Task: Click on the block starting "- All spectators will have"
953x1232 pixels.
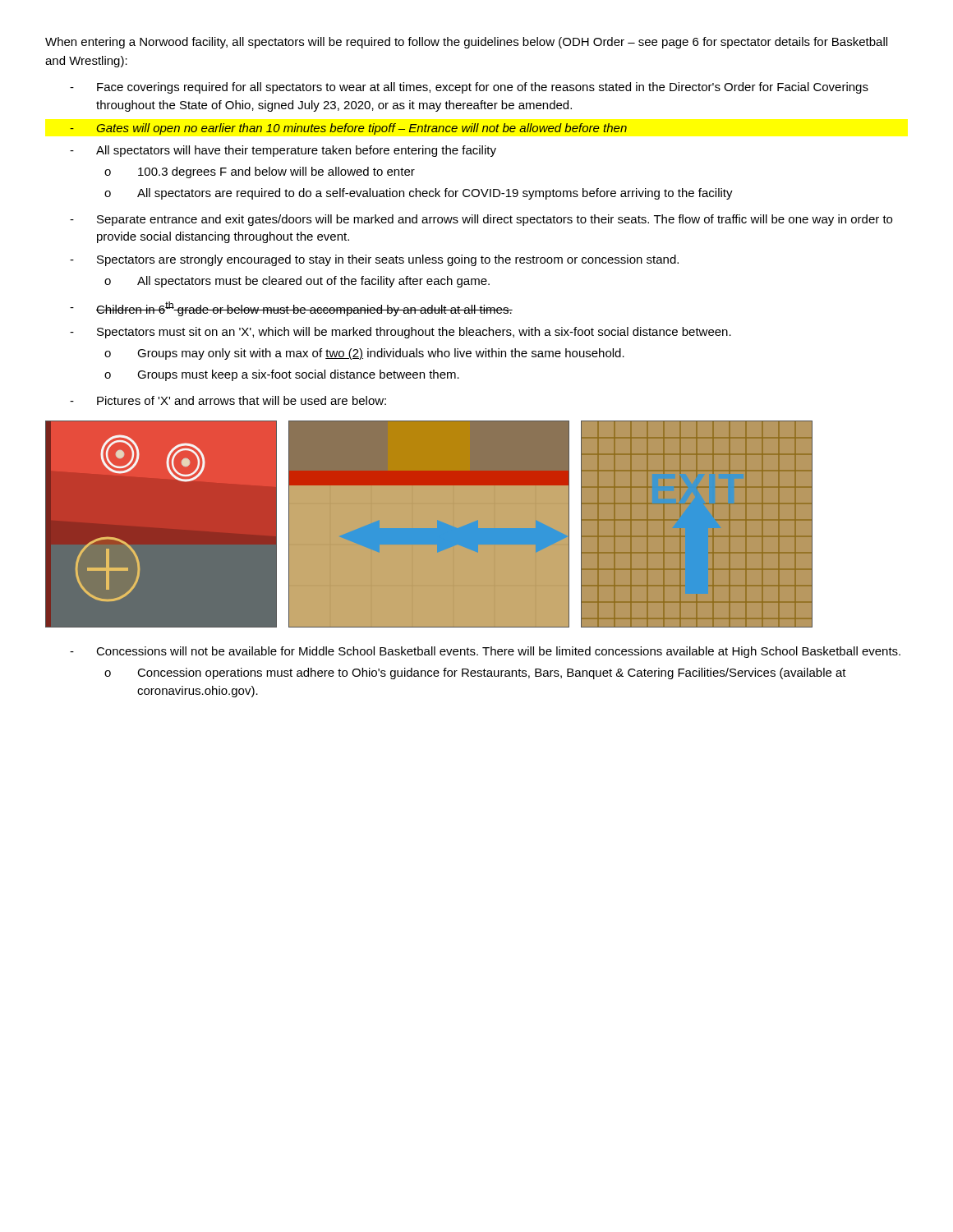Action: (x=283, y=151)
